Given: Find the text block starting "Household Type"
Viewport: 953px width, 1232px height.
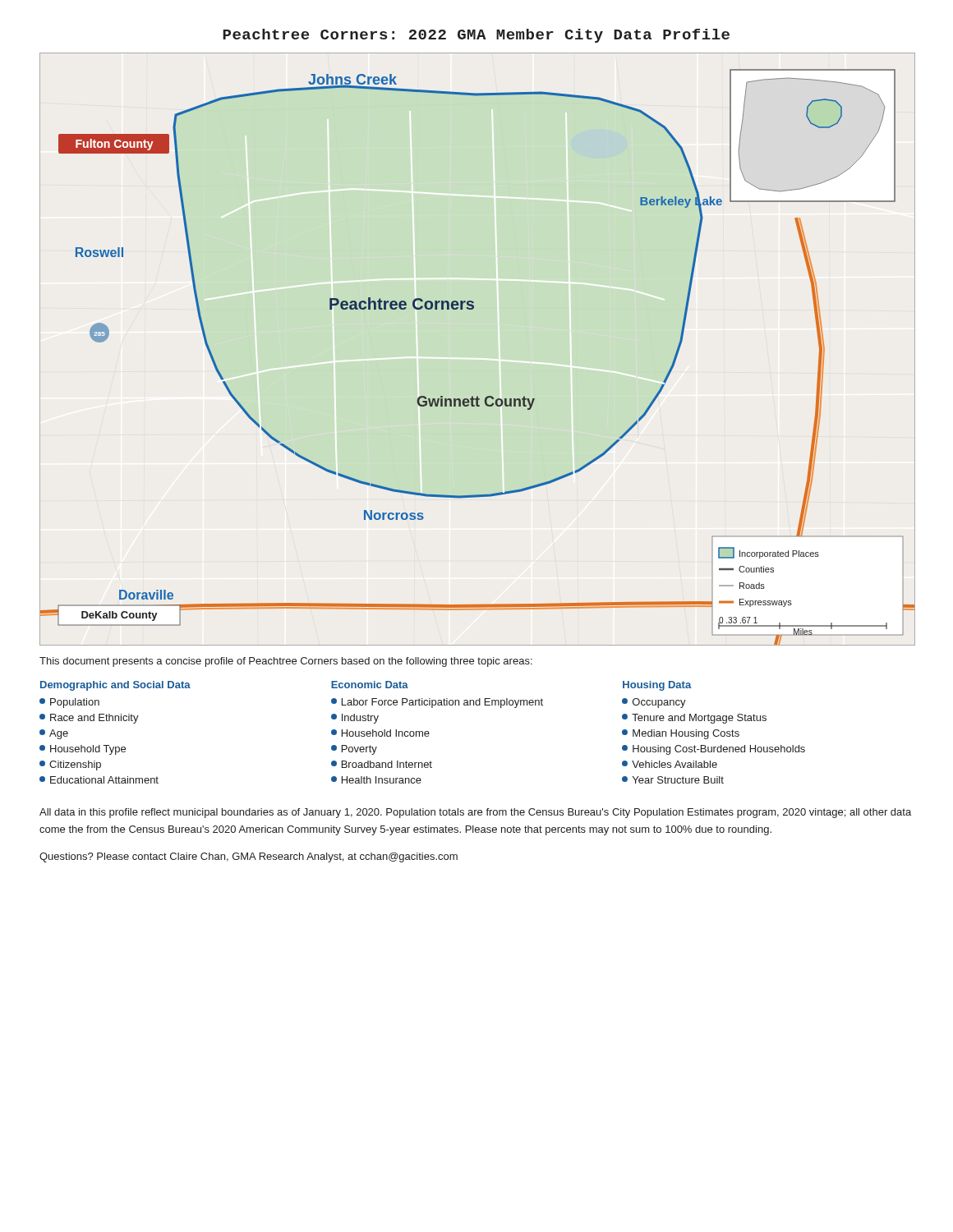Looking at the screenshot, I should 83,749.
